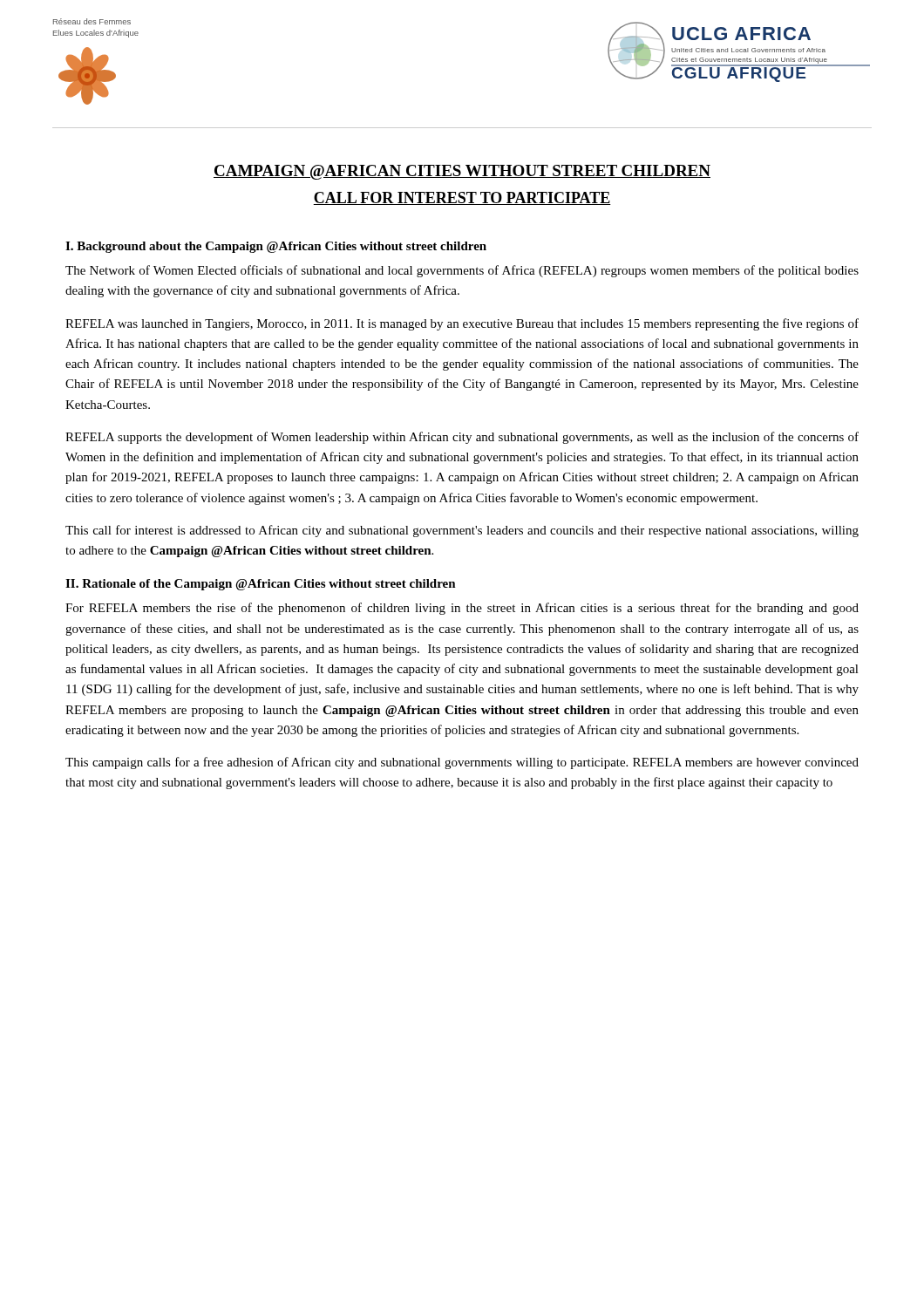Navigate to the element starting "REFELA was launched in Tangiers, Morocco, in 2011."
The height and width of the screenshot is (1308, 924).
[462, 364]
